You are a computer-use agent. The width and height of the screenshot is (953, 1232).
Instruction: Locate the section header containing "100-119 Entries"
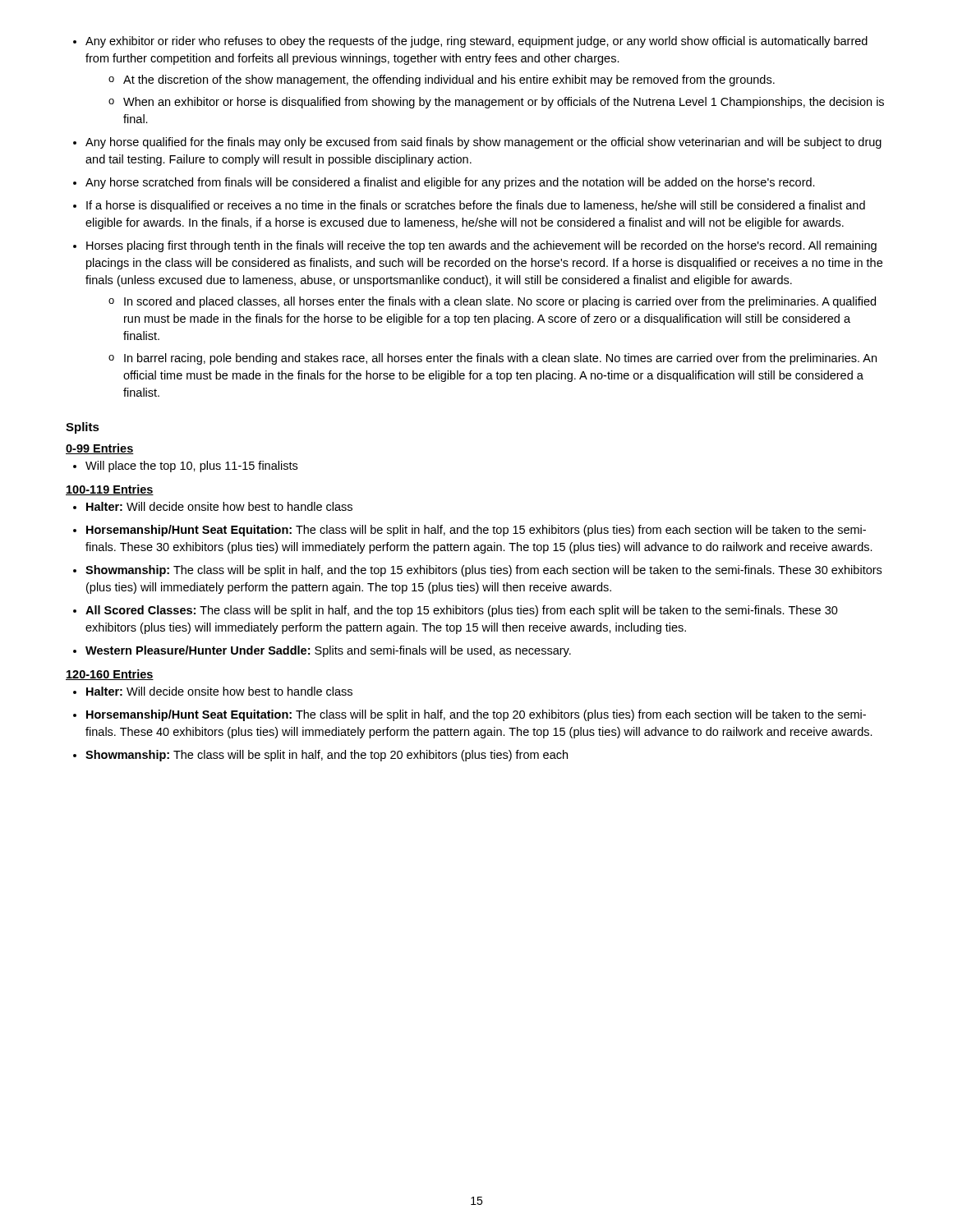coord(109,490)
